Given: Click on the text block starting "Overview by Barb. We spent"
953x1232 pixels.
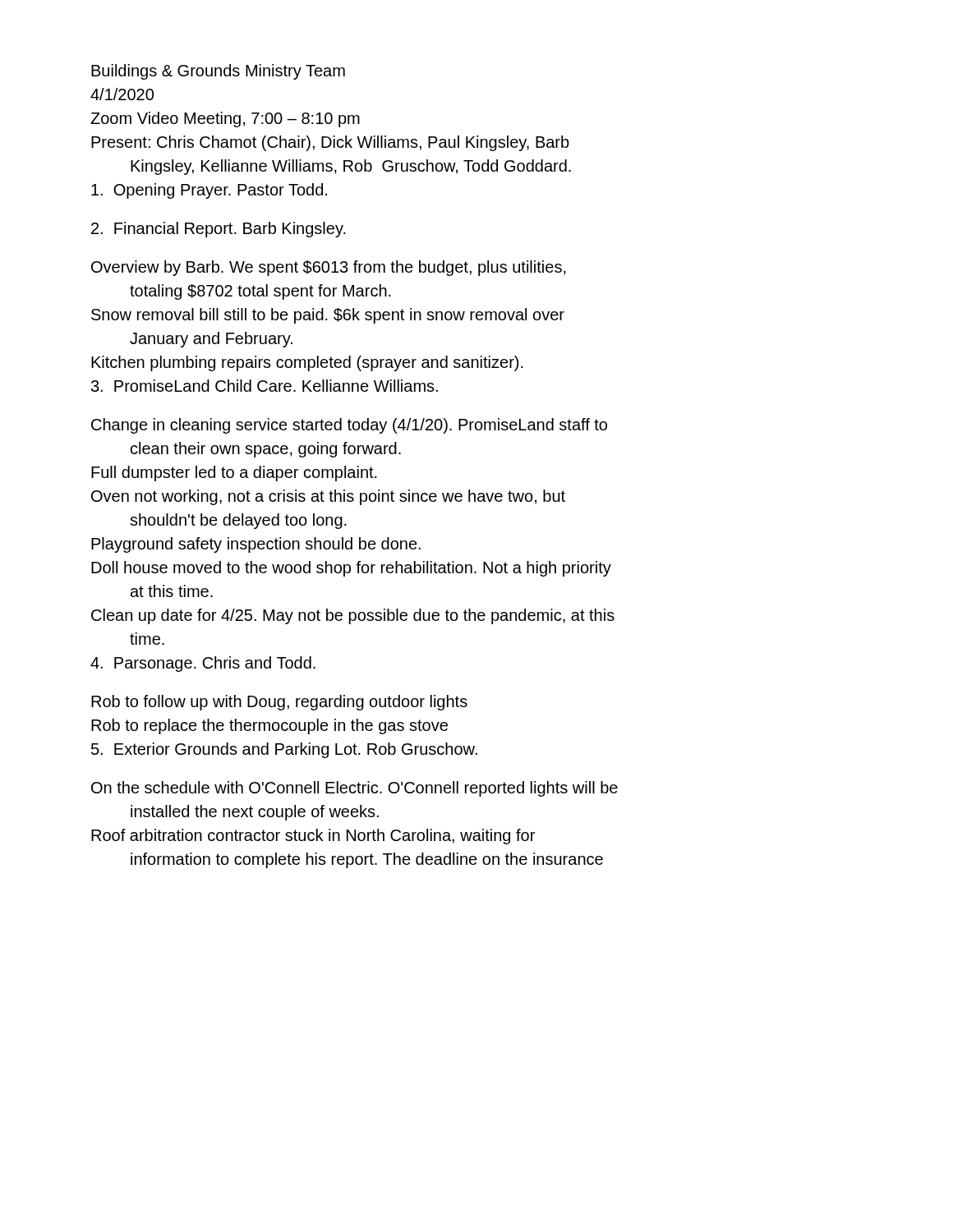Looking at the screenshot, I should [x=329, y=280].
